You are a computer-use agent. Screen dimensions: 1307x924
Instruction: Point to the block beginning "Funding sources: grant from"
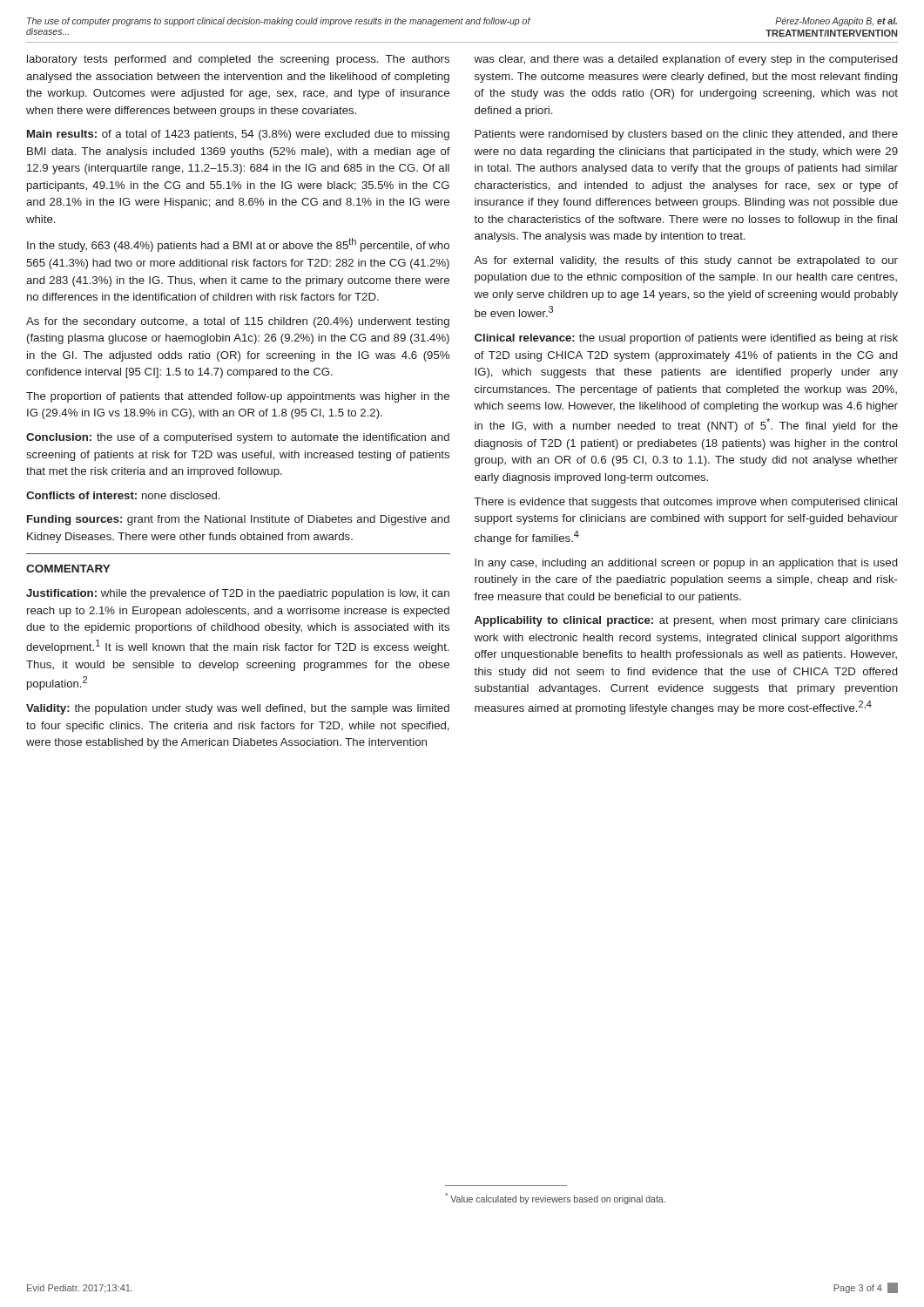click(238, 528)
